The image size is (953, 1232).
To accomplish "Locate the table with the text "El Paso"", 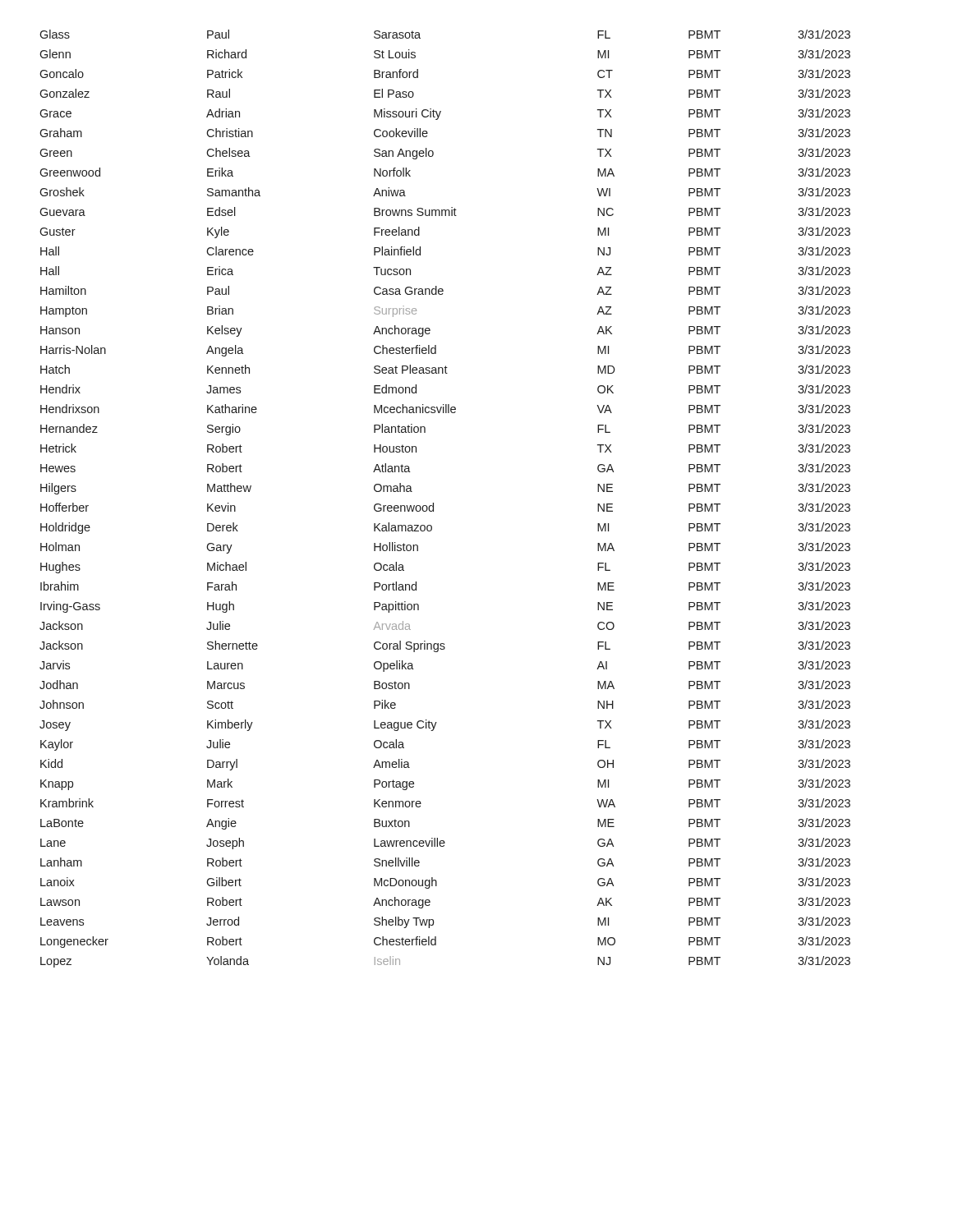I will point(476,498).
